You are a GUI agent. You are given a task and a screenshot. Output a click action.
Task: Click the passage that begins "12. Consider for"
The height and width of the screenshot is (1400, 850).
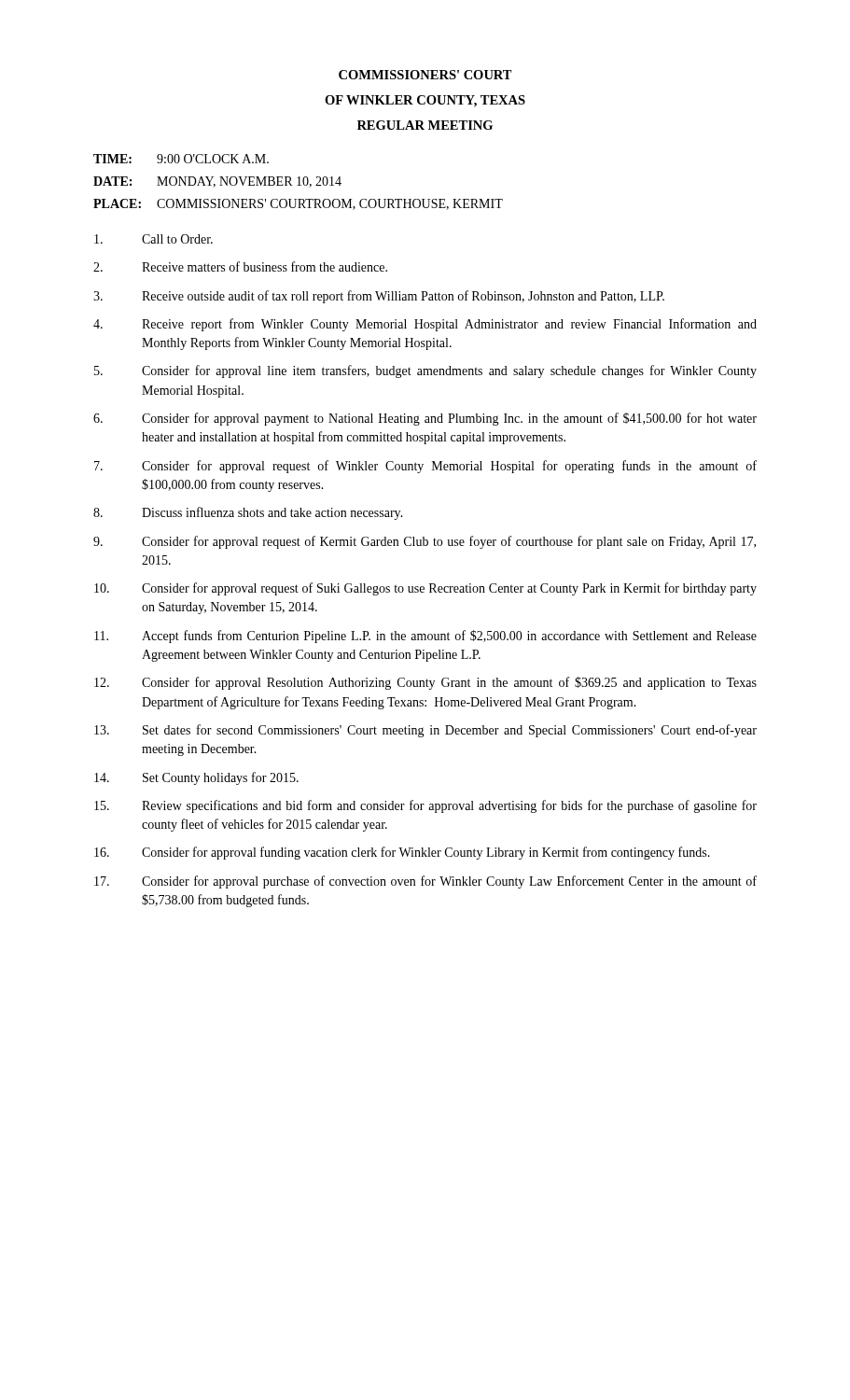pos(425,693)
